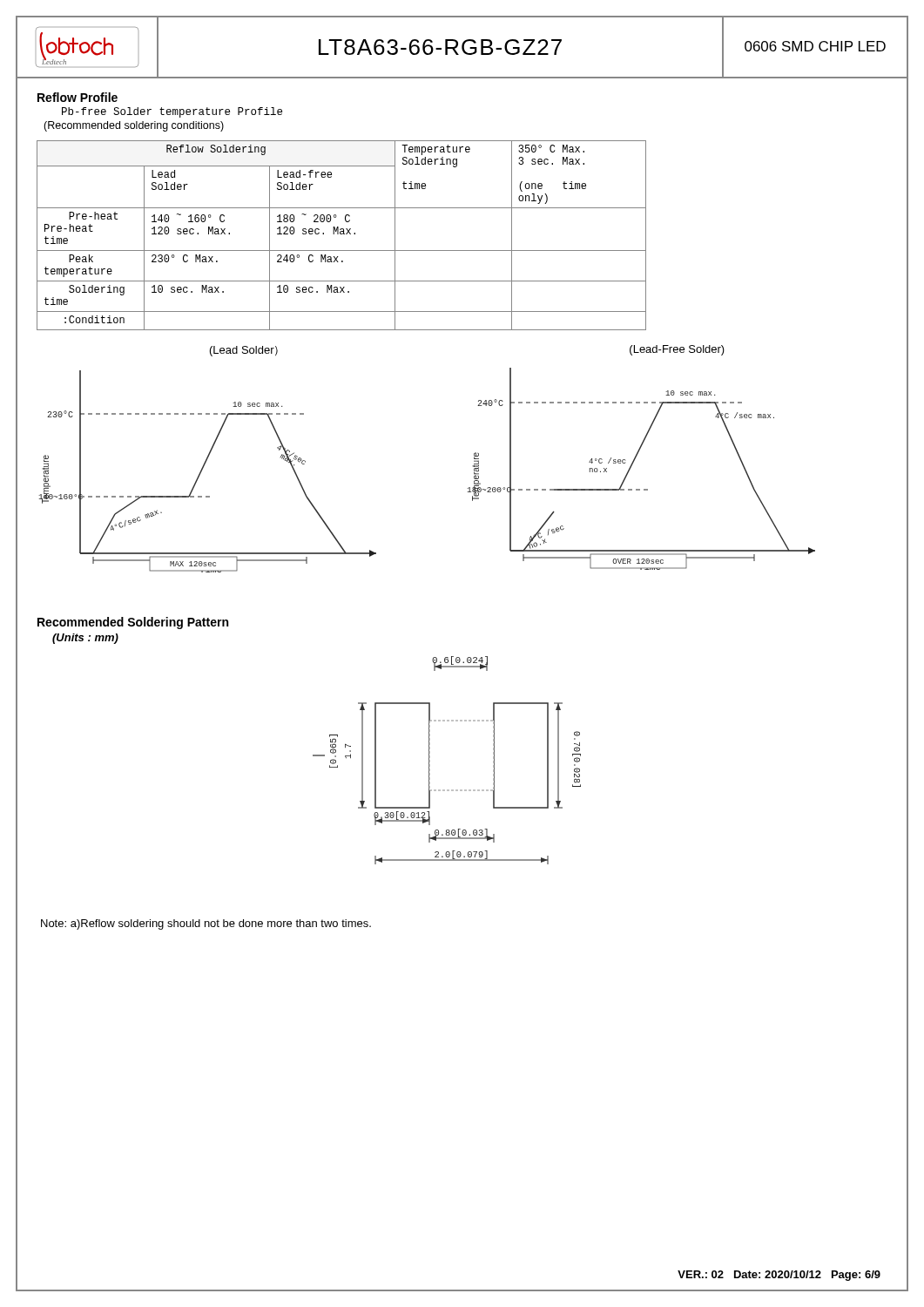Find the block starting "(Lead Solder）"
Viewport: 924px width, 1307px height.
coord(247,350)
